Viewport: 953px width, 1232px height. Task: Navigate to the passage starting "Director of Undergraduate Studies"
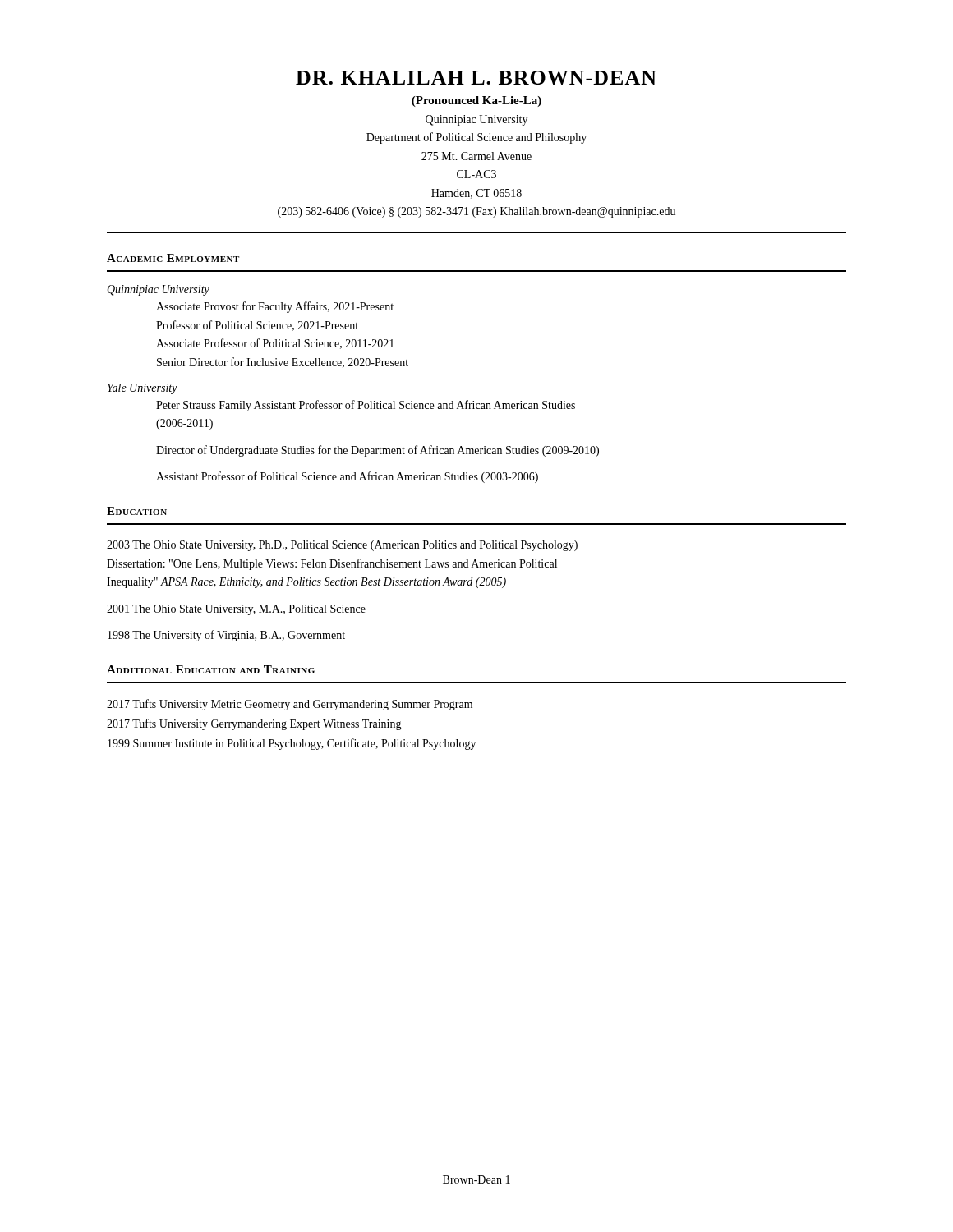pyautogui.click(x=378, y=450)
